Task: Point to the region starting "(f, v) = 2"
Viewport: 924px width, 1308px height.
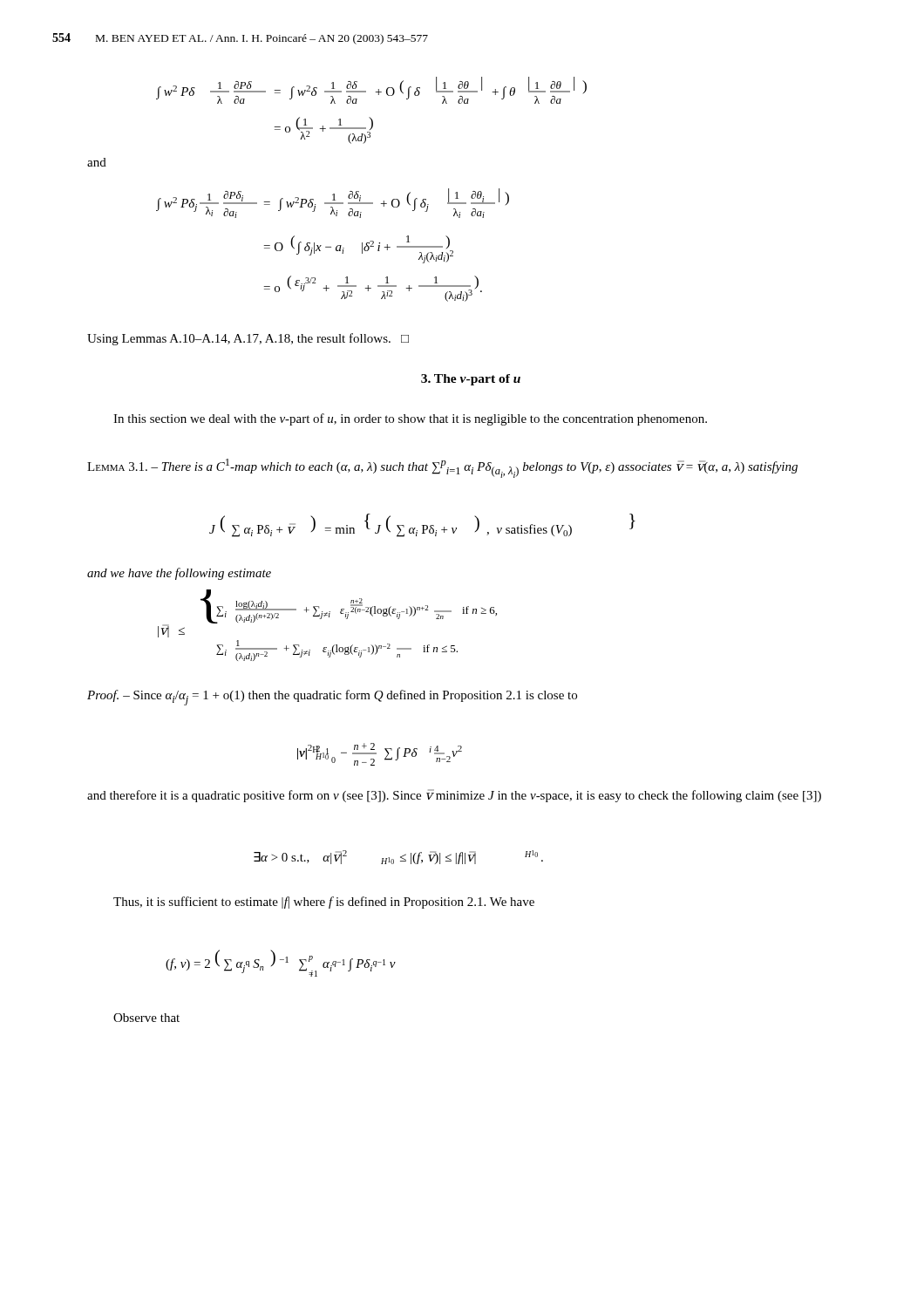Action: click(281, 963)
